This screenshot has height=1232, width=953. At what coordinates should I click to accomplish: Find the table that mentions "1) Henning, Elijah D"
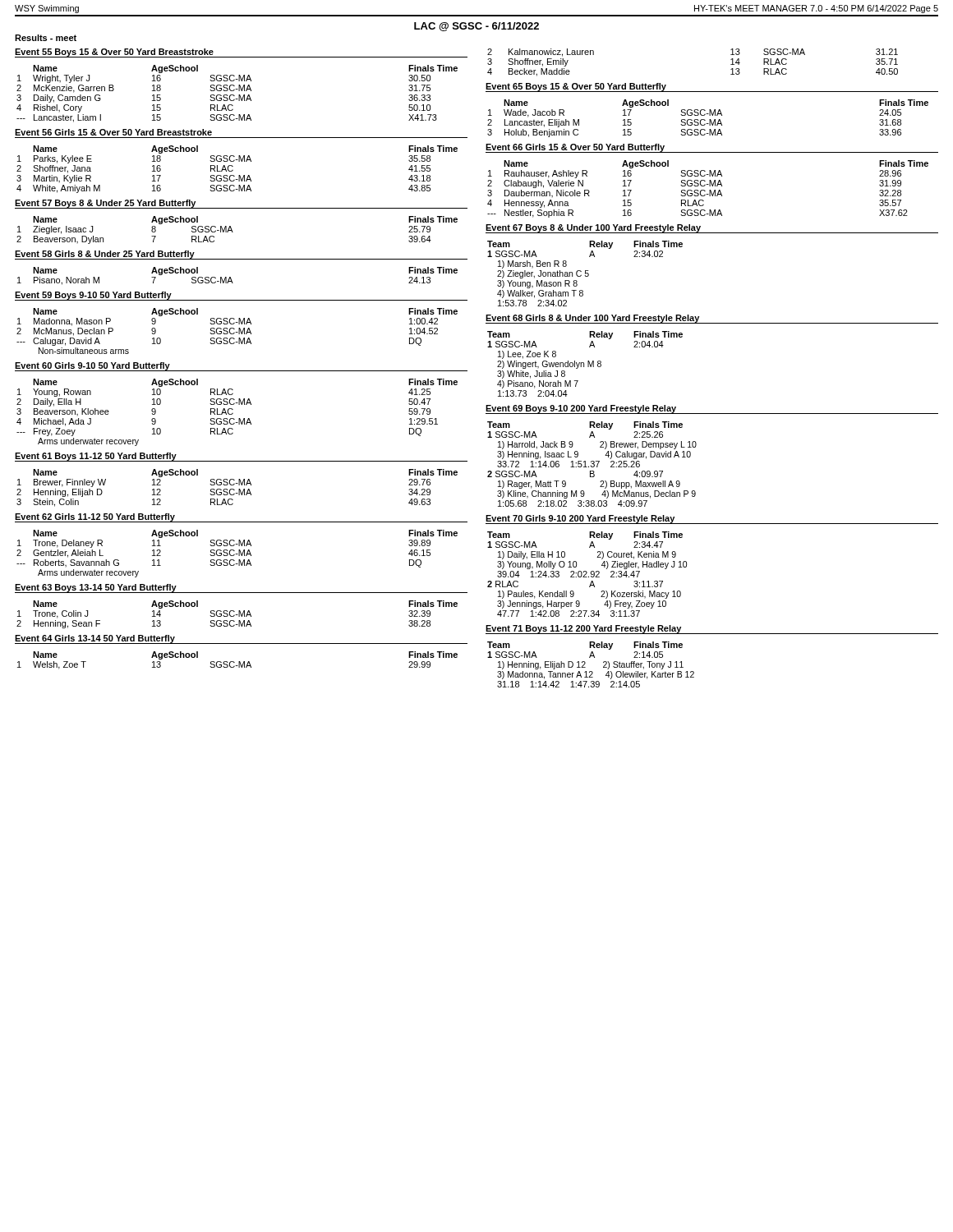tap(712, 664)
